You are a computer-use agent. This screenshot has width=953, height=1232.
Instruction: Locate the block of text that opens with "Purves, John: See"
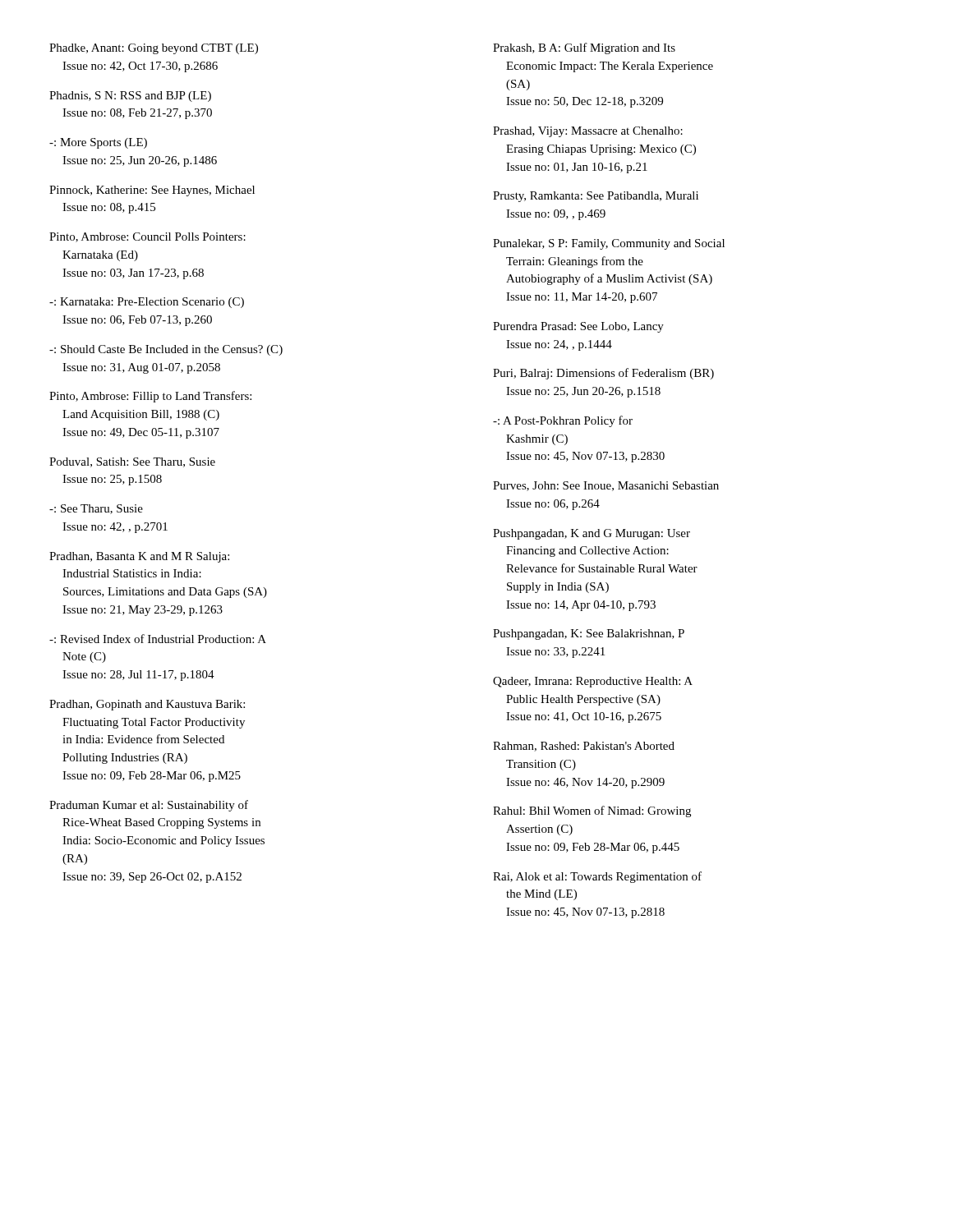click(698, 495)
